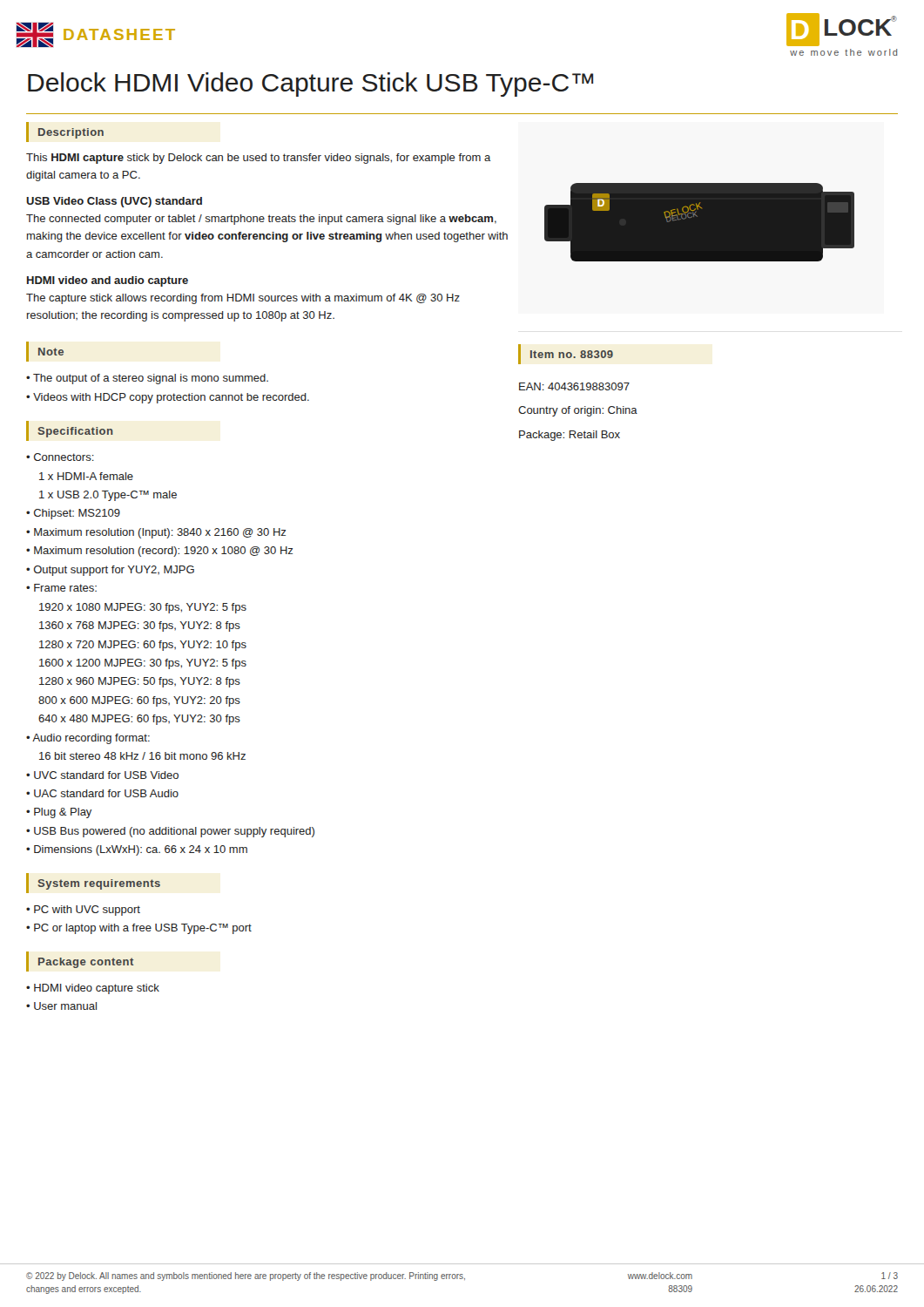
Task: Navigate to the block starting "• Frame rates:"
Action: point(62,588)
